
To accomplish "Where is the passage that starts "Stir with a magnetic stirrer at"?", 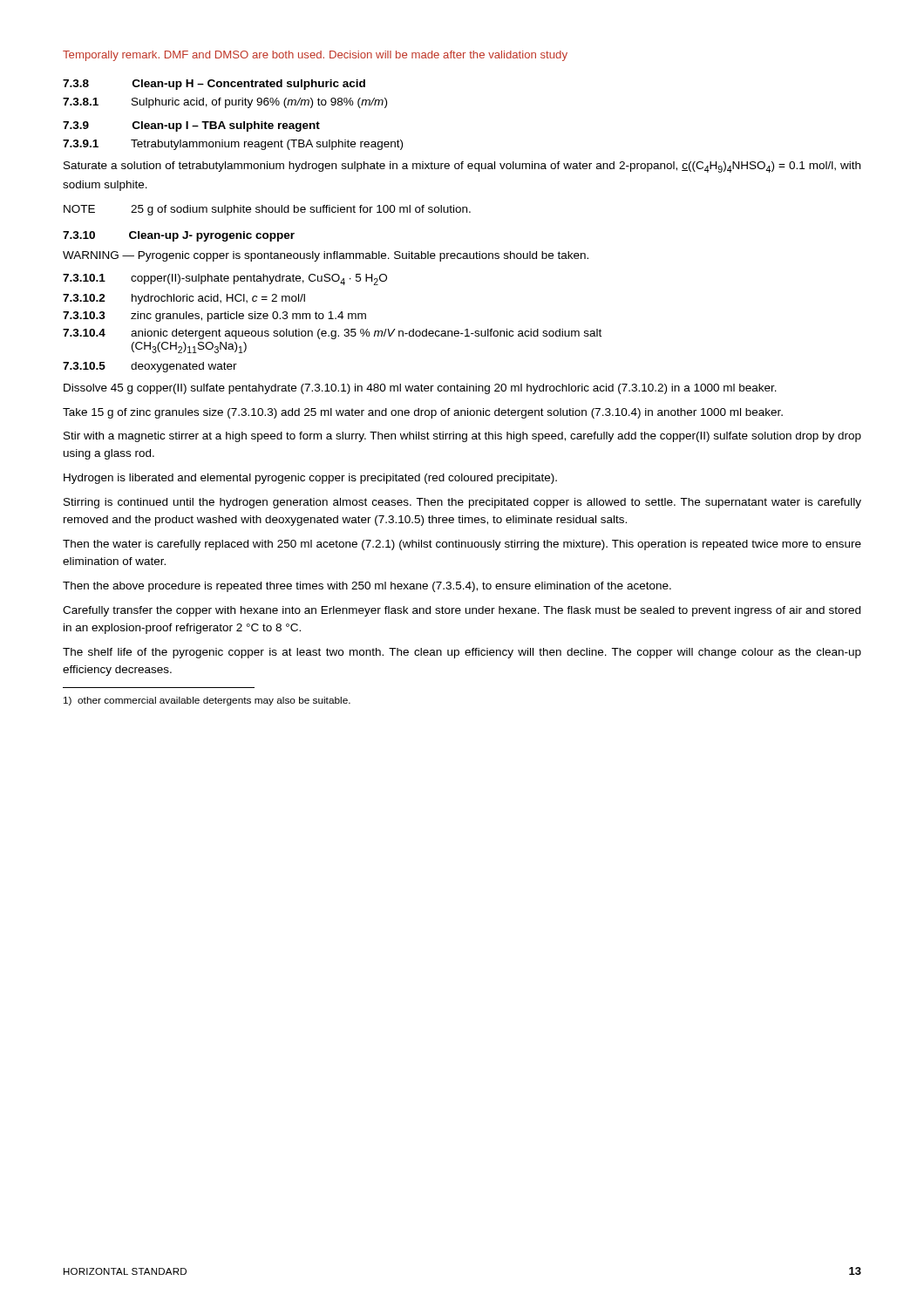I will [462, 445].
